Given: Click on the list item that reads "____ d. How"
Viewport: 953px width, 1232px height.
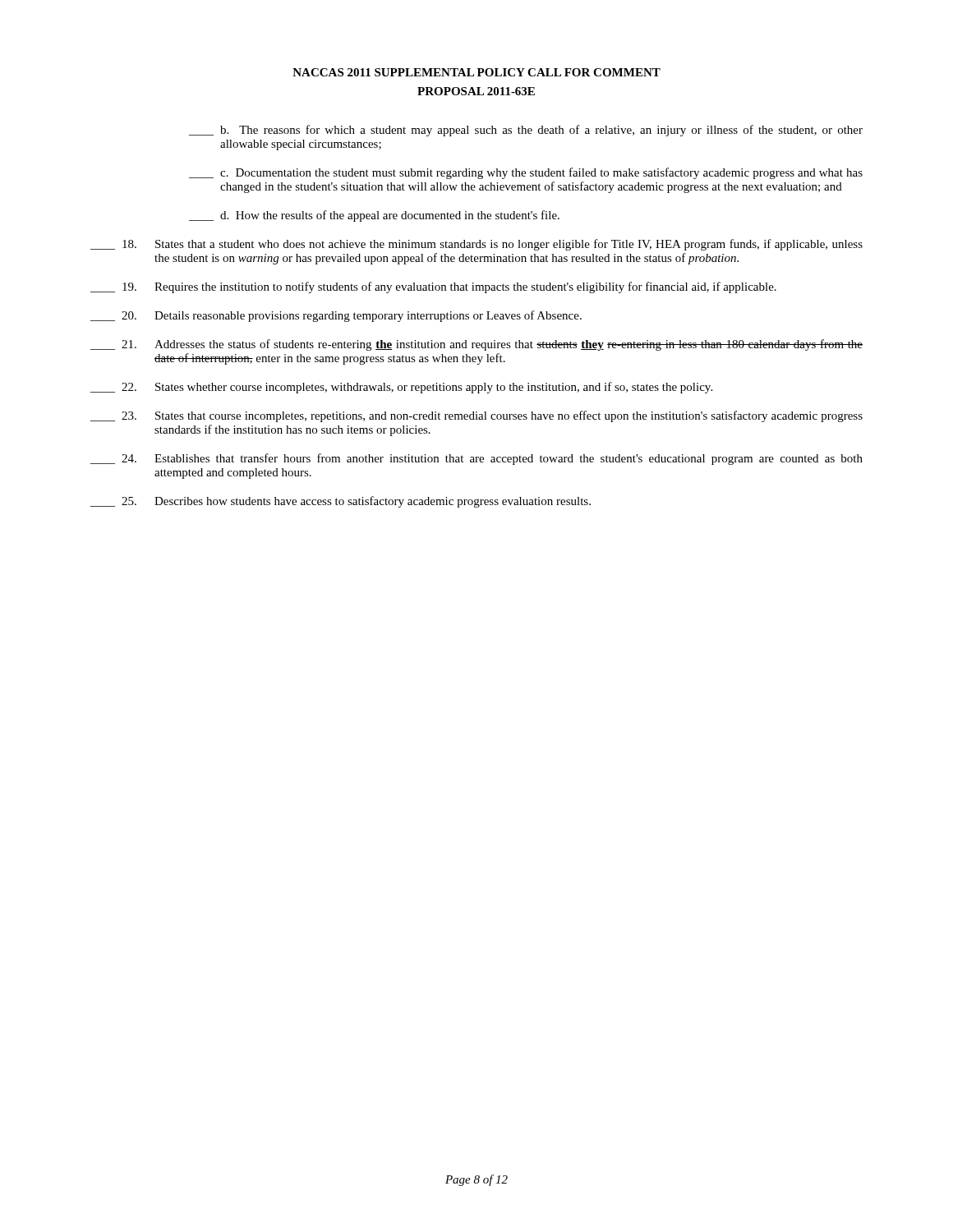Looking at the screenshot, I should [526, 216].
